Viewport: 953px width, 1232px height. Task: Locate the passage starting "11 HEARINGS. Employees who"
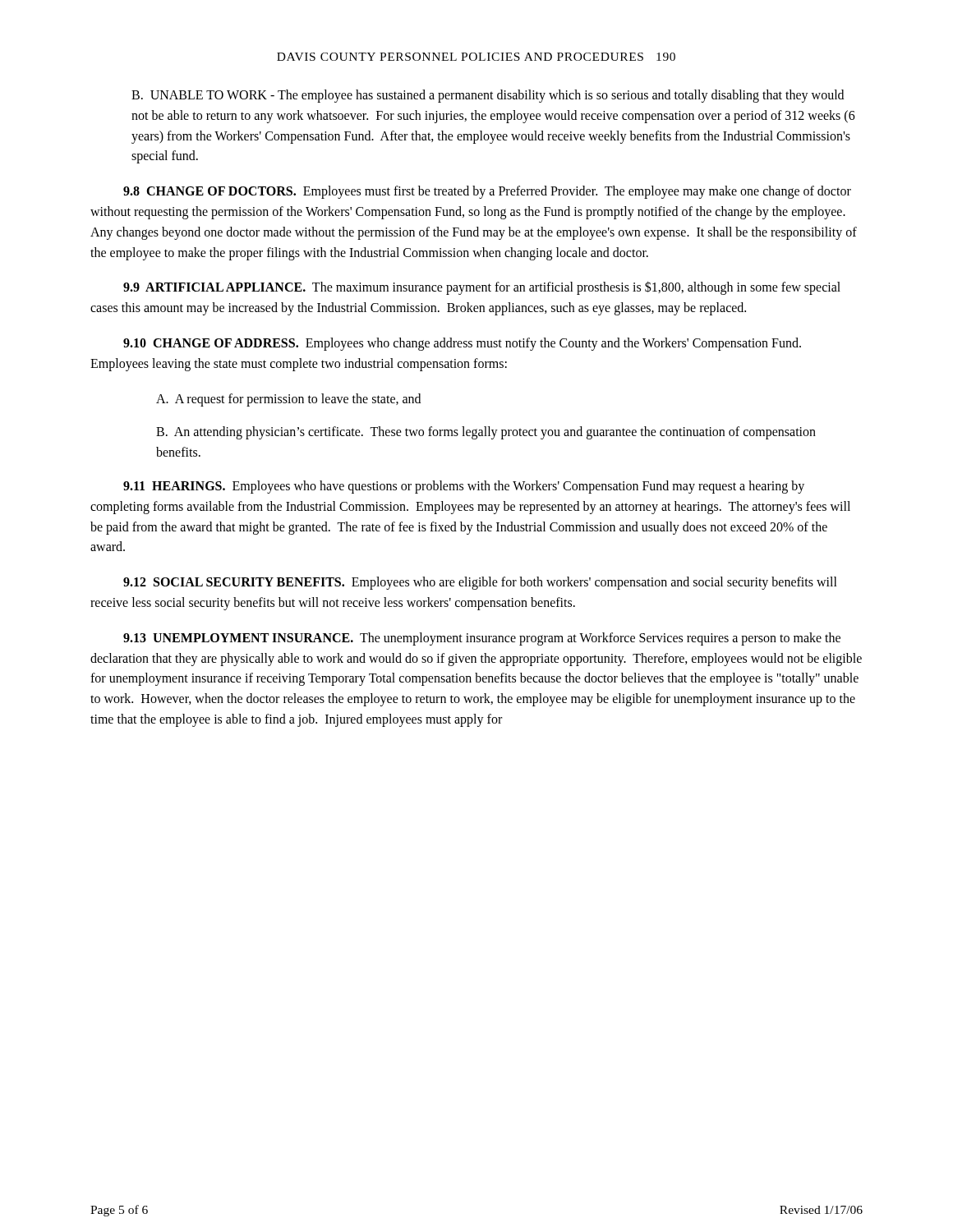pos(470,516)
